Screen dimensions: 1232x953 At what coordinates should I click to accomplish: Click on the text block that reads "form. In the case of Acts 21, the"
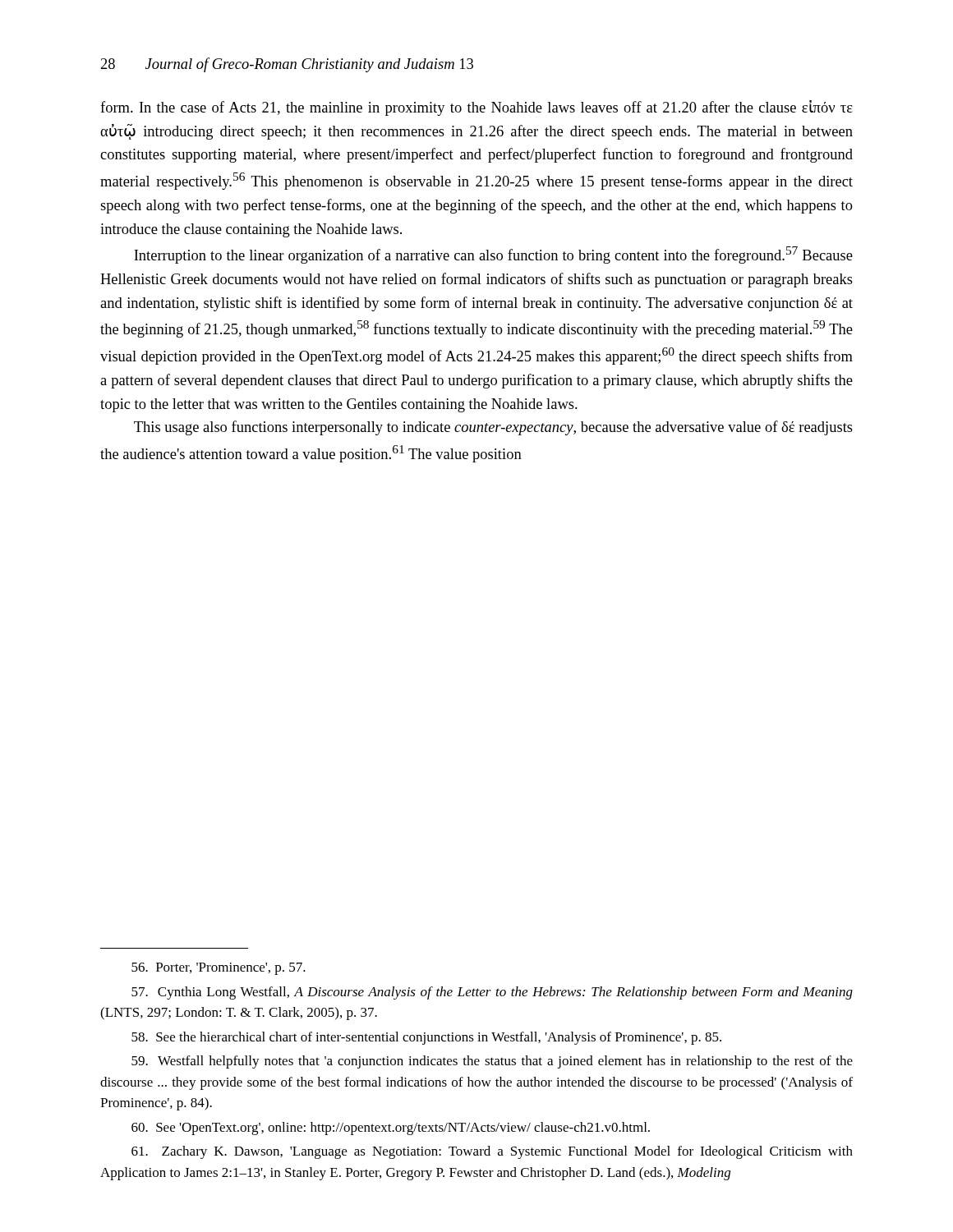pos(476,168)
